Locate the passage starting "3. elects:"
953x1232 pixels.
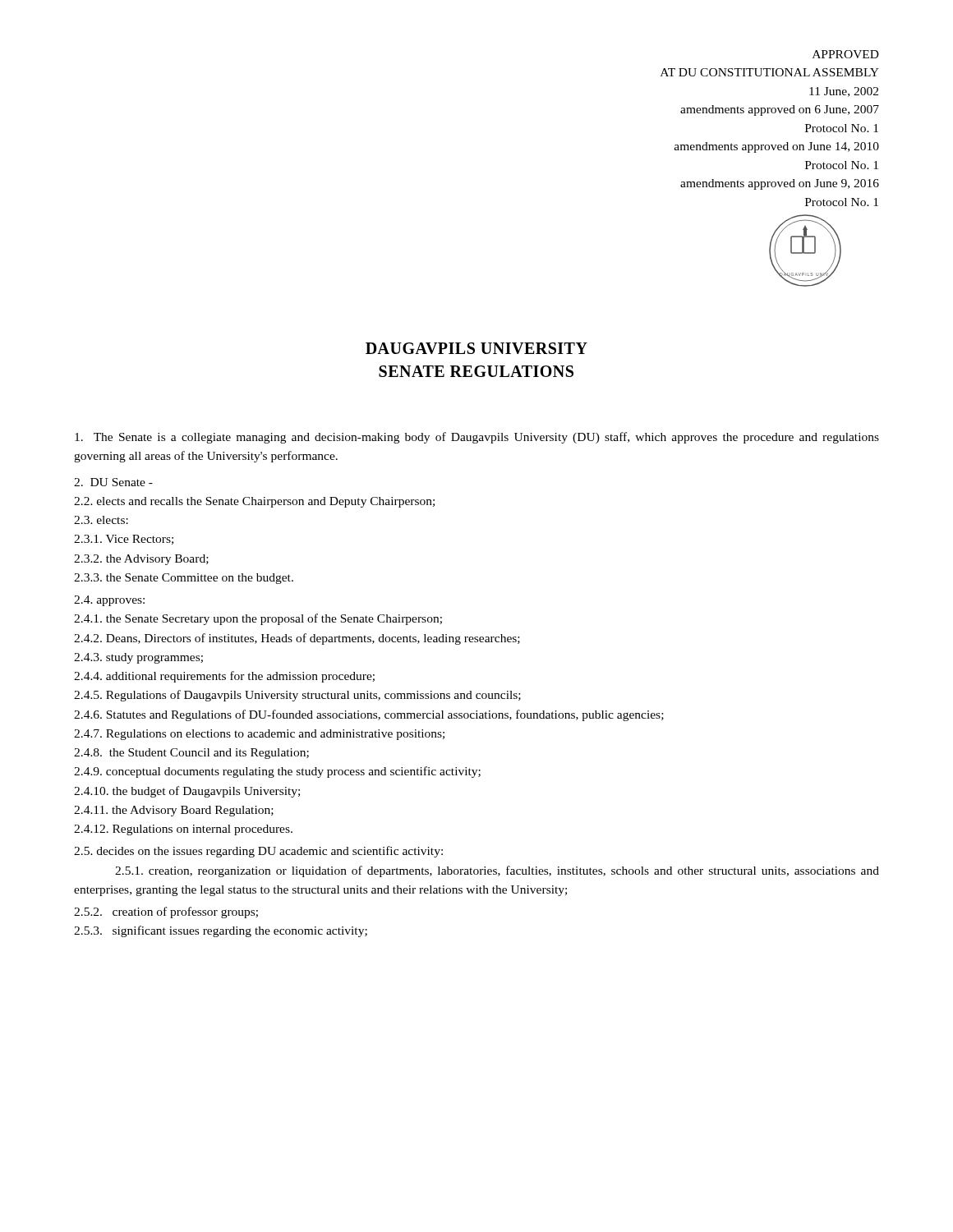(101, 519)
